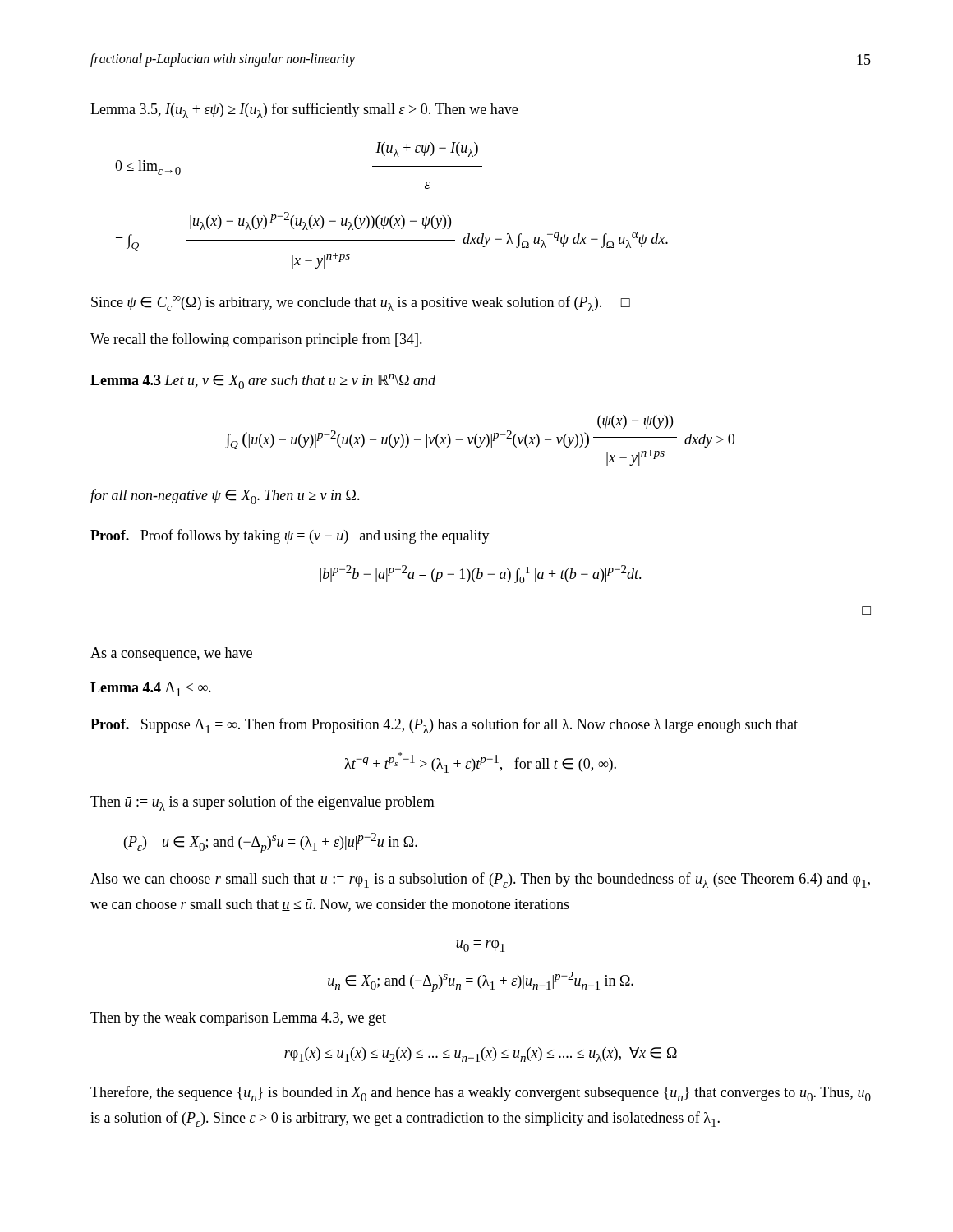The height and width of the screenshot is (1232, 953).
Task: Locate the region starting "|b|p−2b − |a|p−2a"
Action: point(481,574)
